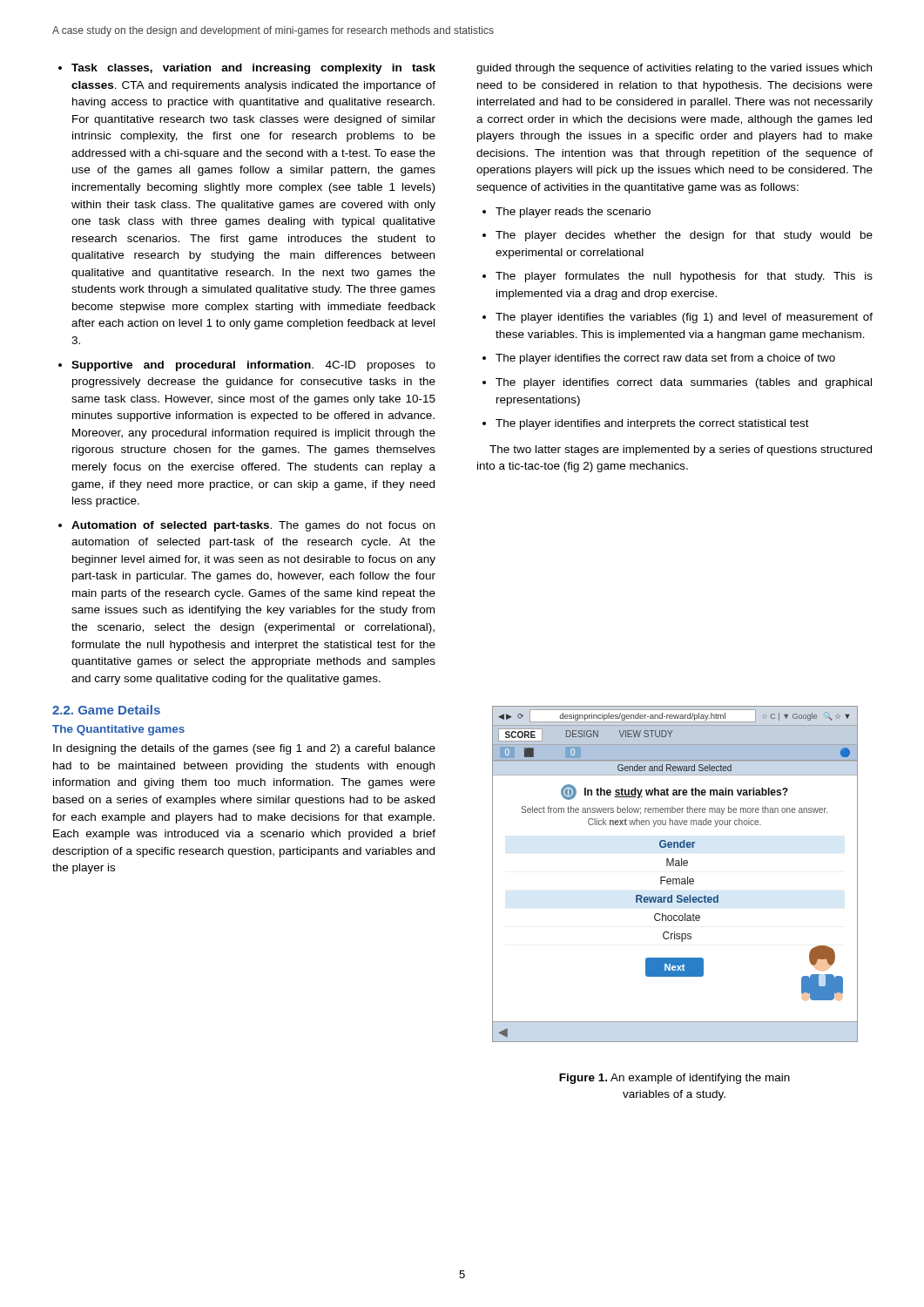Select the screenshot
The image size is (924, 1307).
coord(675,874)
